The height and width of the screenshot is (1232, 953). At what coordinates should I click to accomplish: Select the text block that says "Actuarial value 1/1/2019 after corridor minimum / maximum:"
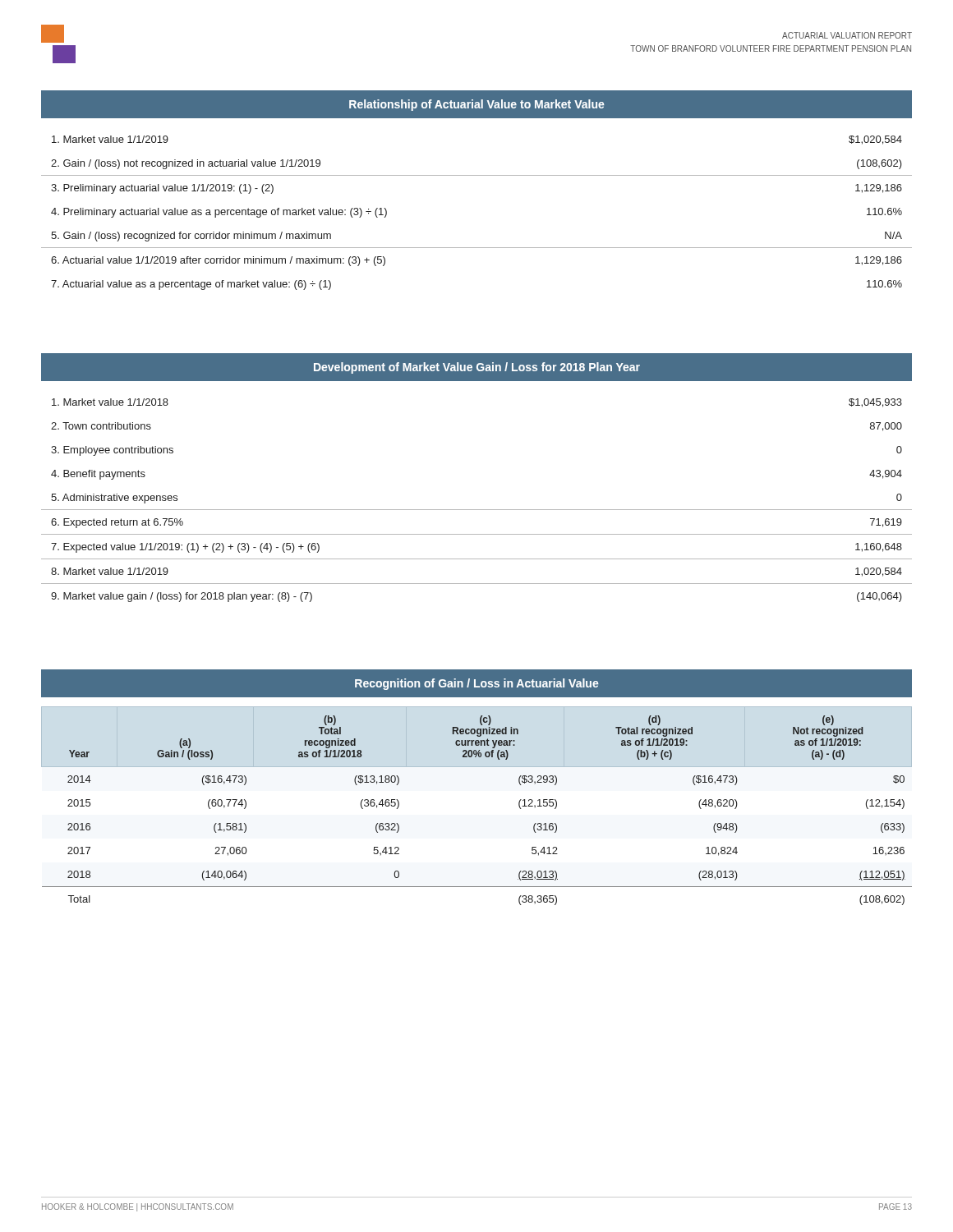[x=220, y=261]
